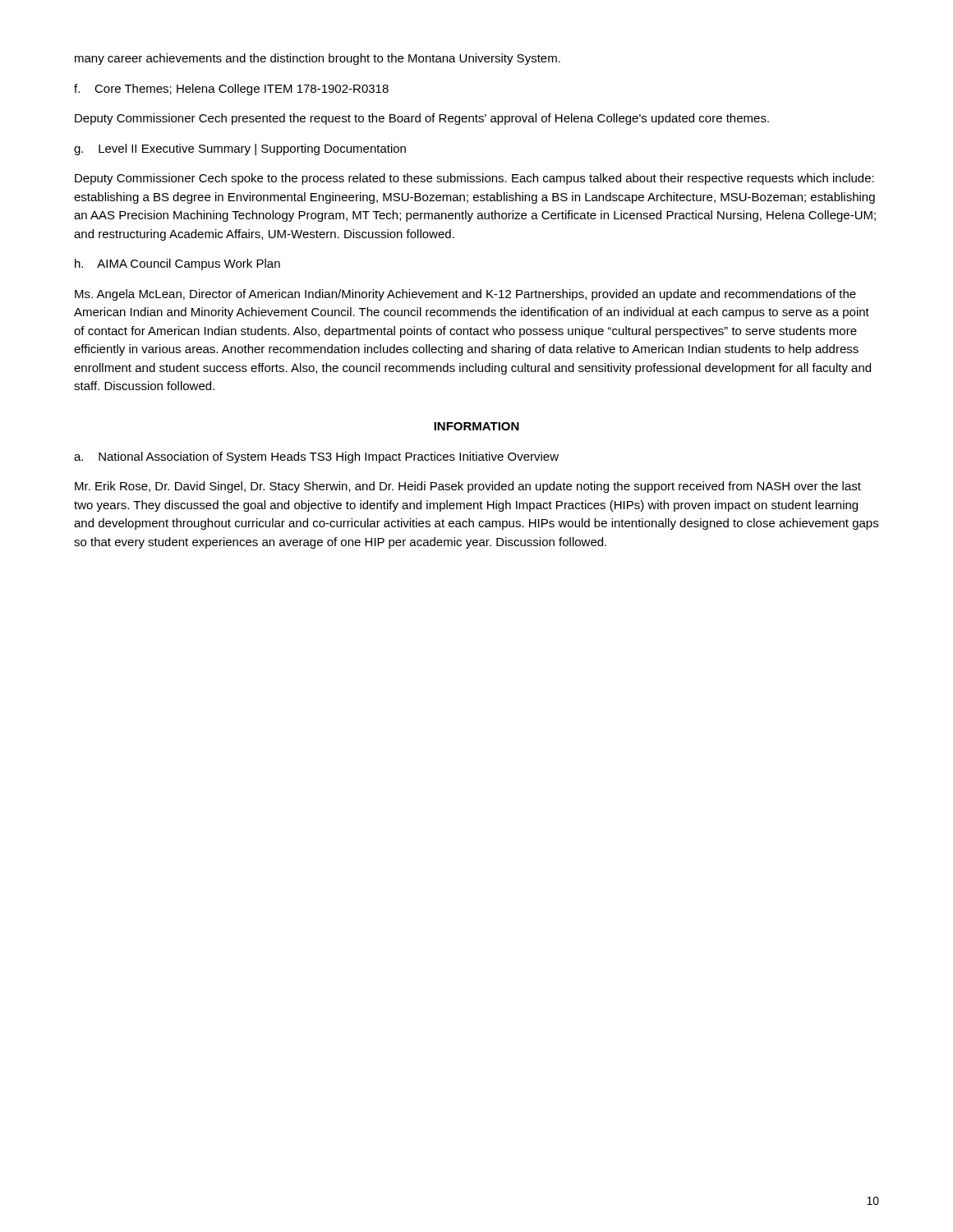
Task: Point to the block beginning "many career achievements and the"
Action: pyautogui.click(x=317, y=58)
